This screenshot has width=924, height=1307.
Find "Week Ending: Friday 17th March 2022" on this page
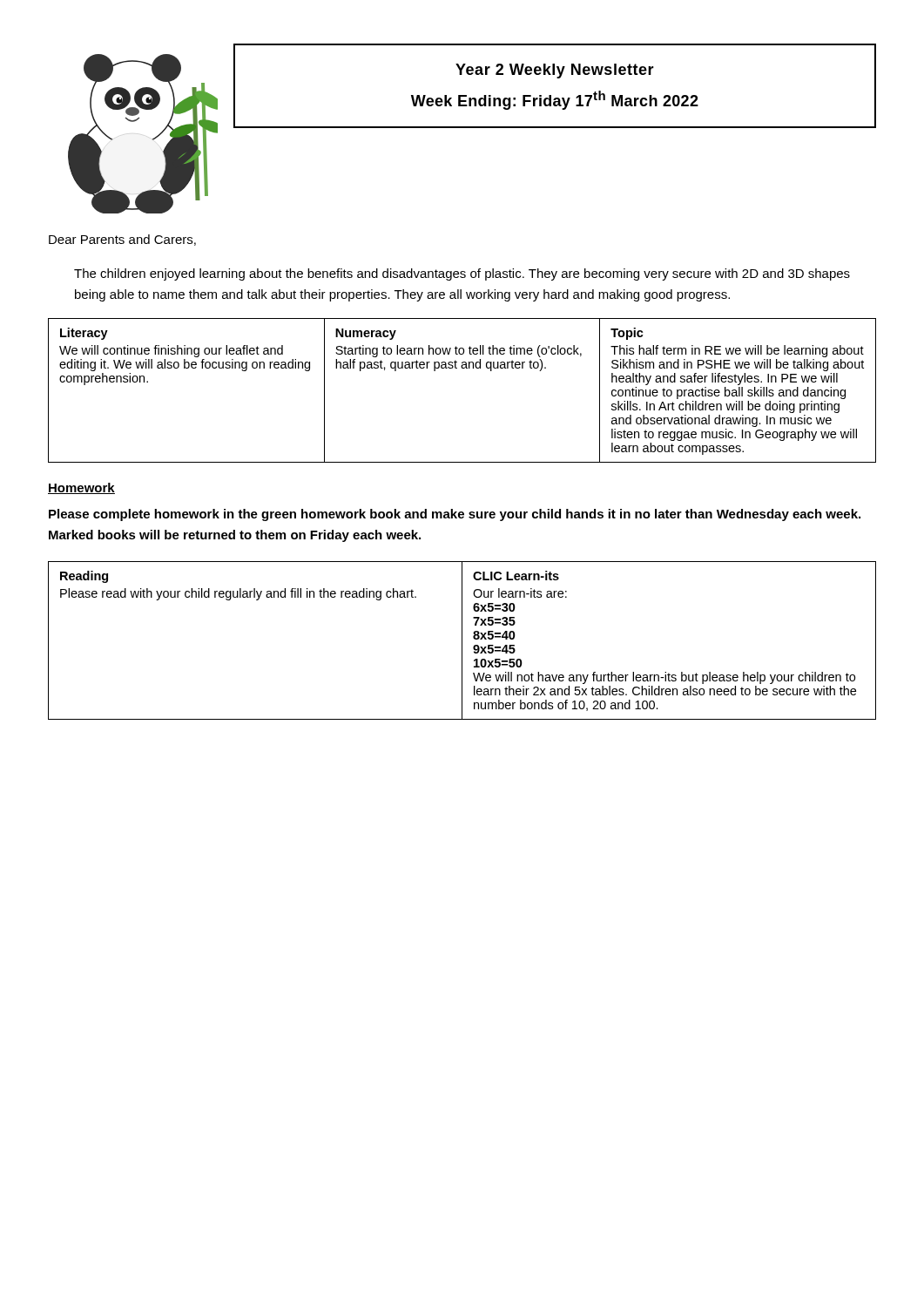click(555, 99)
